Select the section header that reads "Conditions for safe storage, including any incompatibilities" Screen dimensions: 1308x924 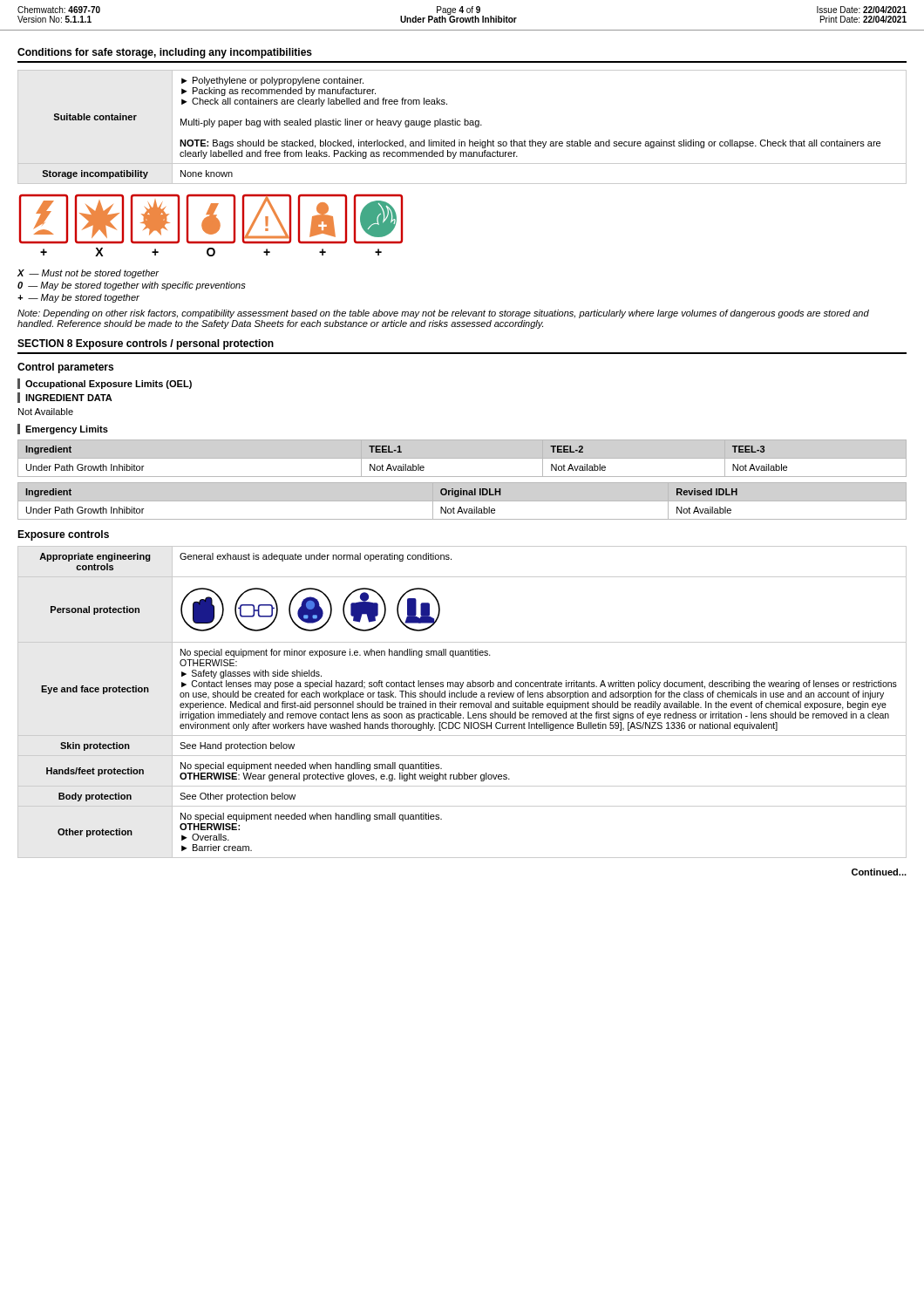click(165, 52)
